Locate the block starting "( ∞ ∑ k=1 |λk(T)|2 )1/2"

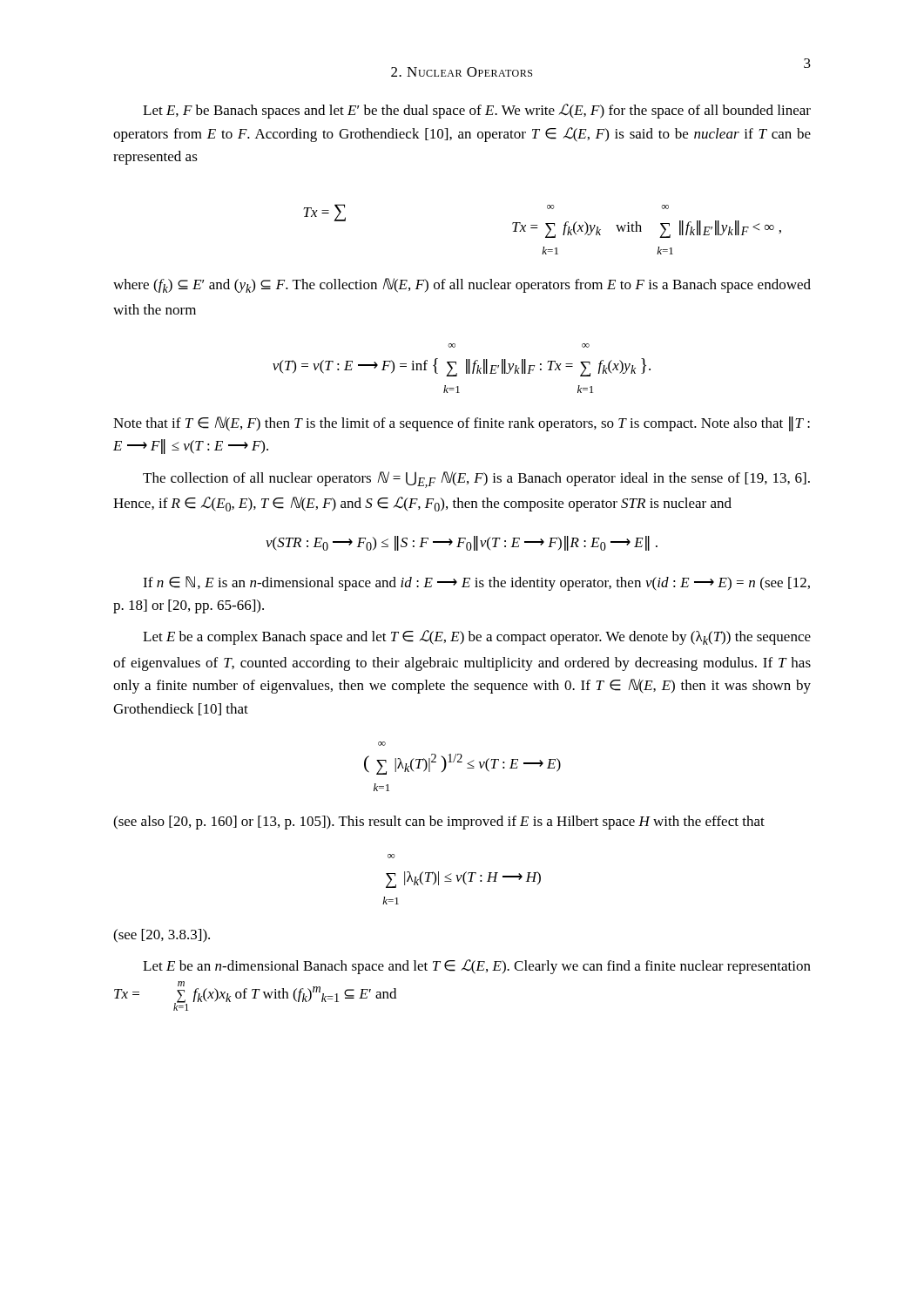(x=462, y=765)
